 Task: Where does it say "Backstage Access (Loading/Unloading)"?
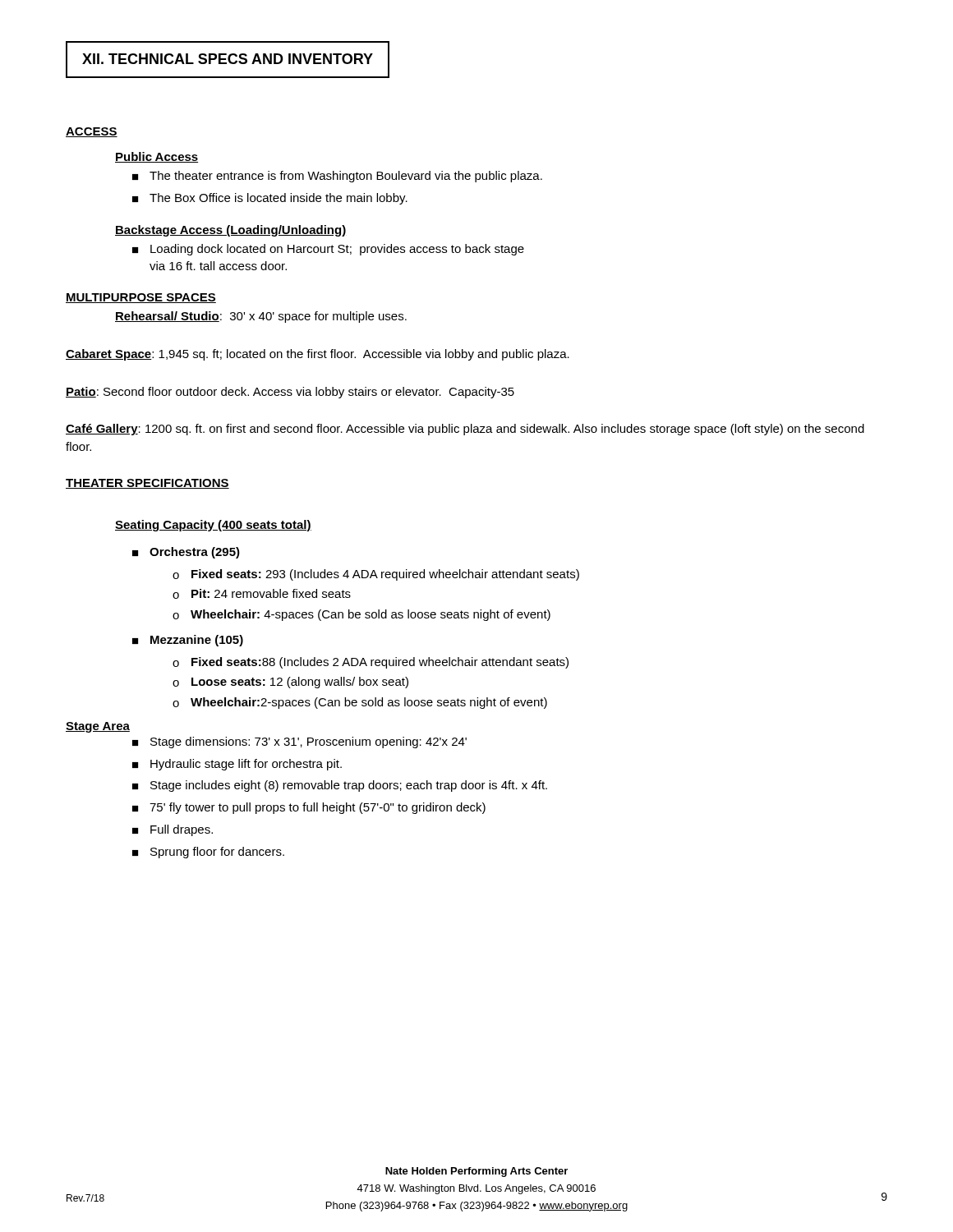[x=231, y=229]
